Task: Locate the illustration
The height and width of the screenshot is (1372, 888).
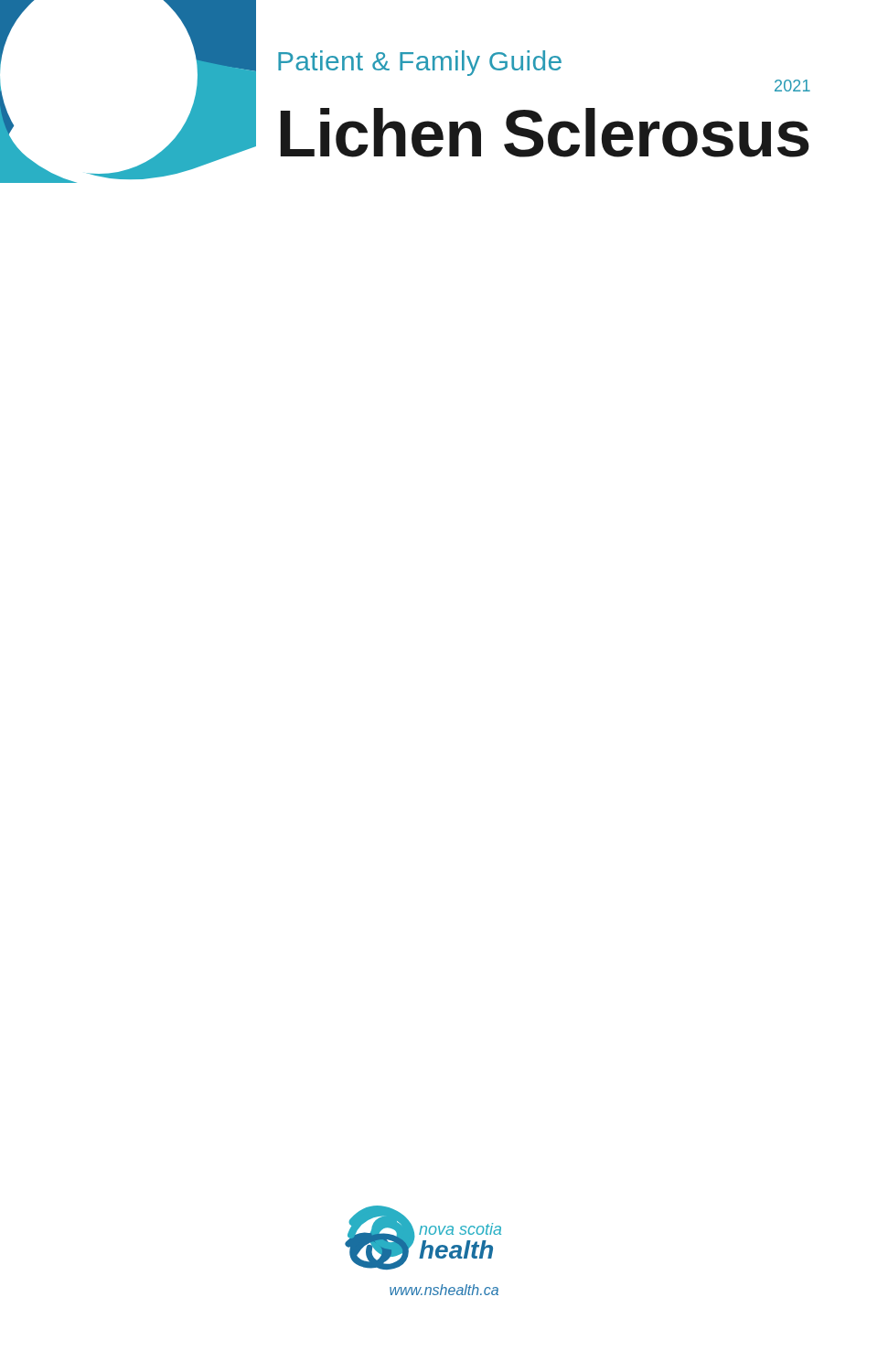Action: [x=128, y=96]
